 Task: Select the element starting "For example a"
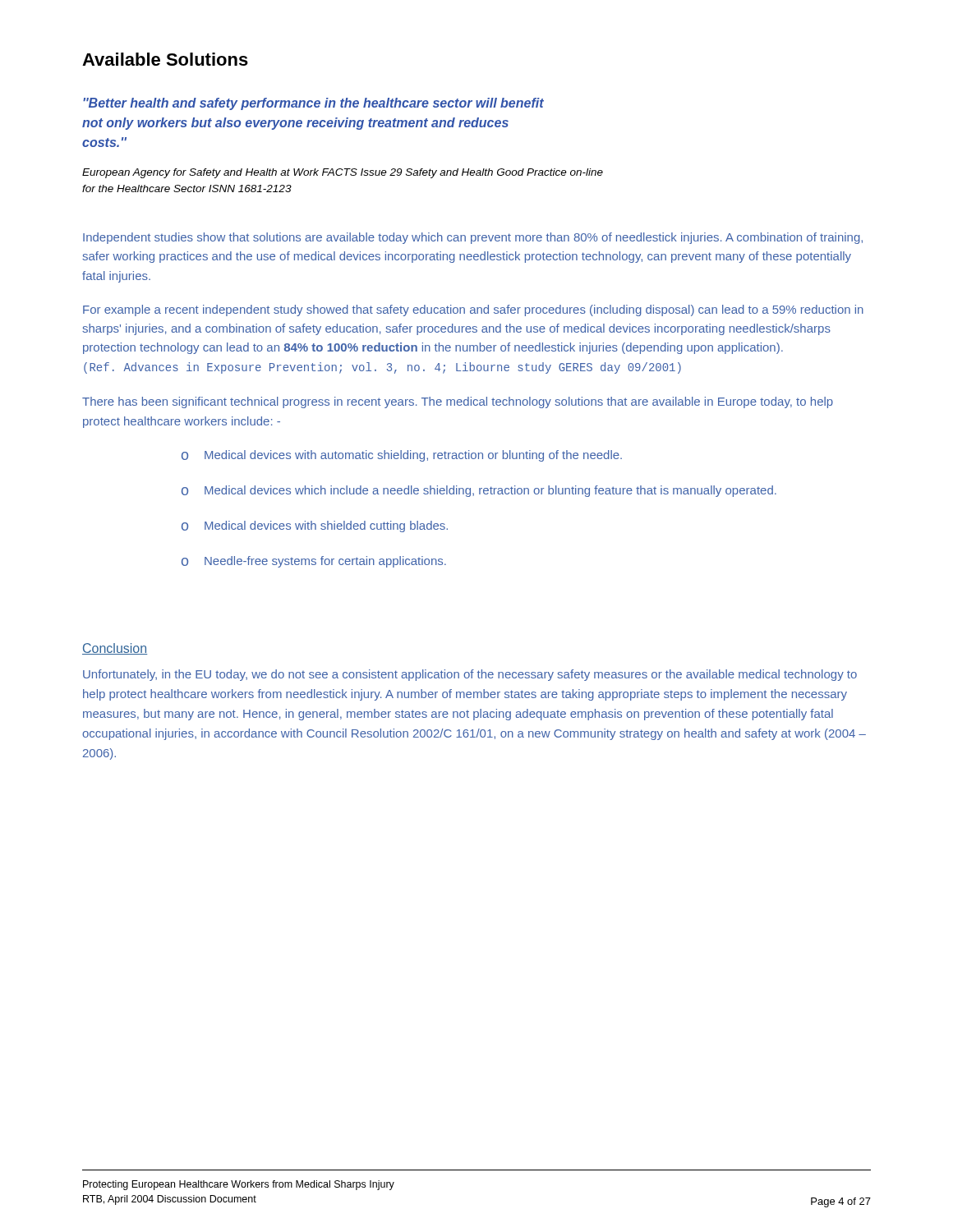(x=476, y=338)
